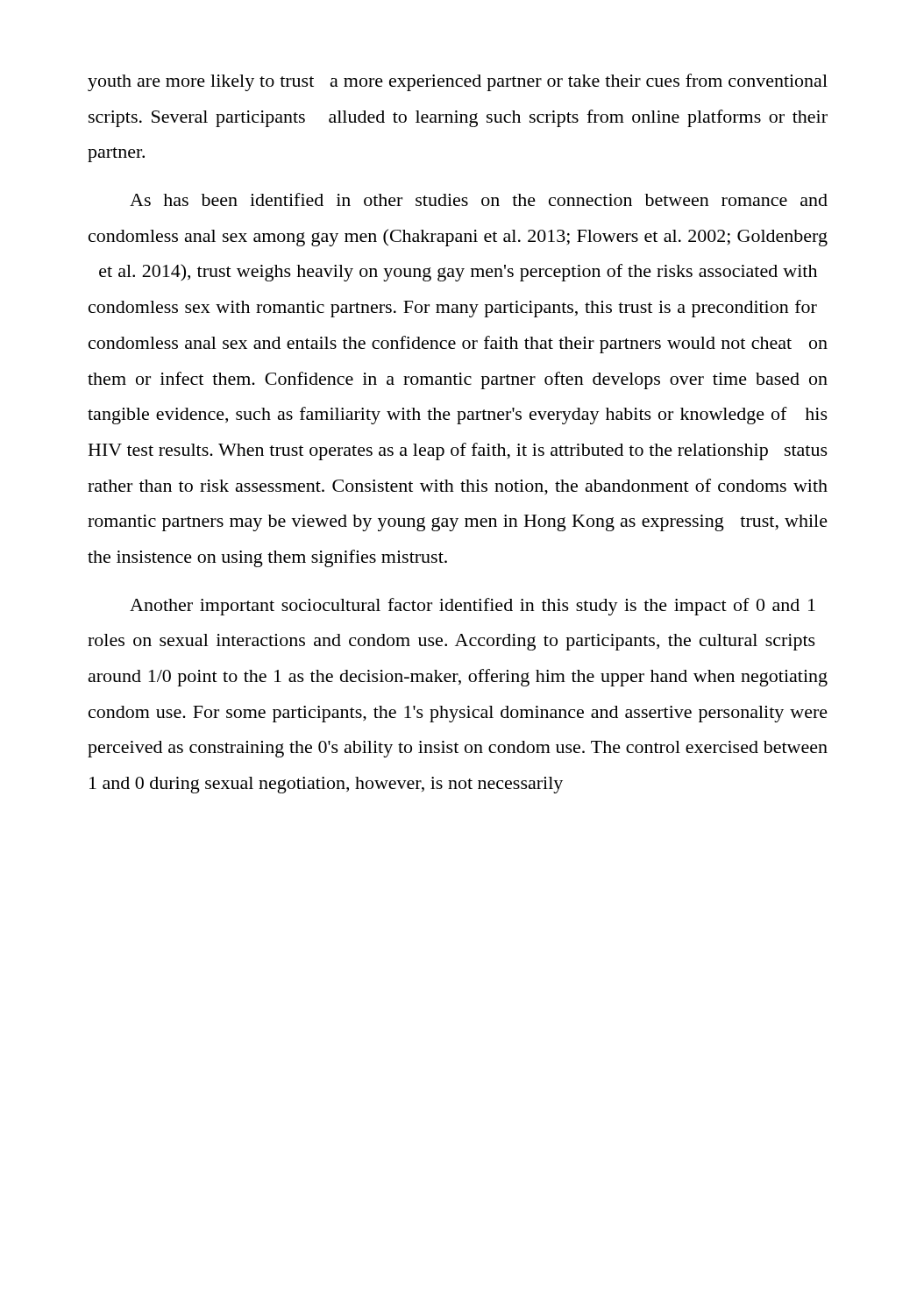Find the block on this page that starts "youth are more likely to trust a more"
Screen dimensions: 1315x924
tap(458, 116)
